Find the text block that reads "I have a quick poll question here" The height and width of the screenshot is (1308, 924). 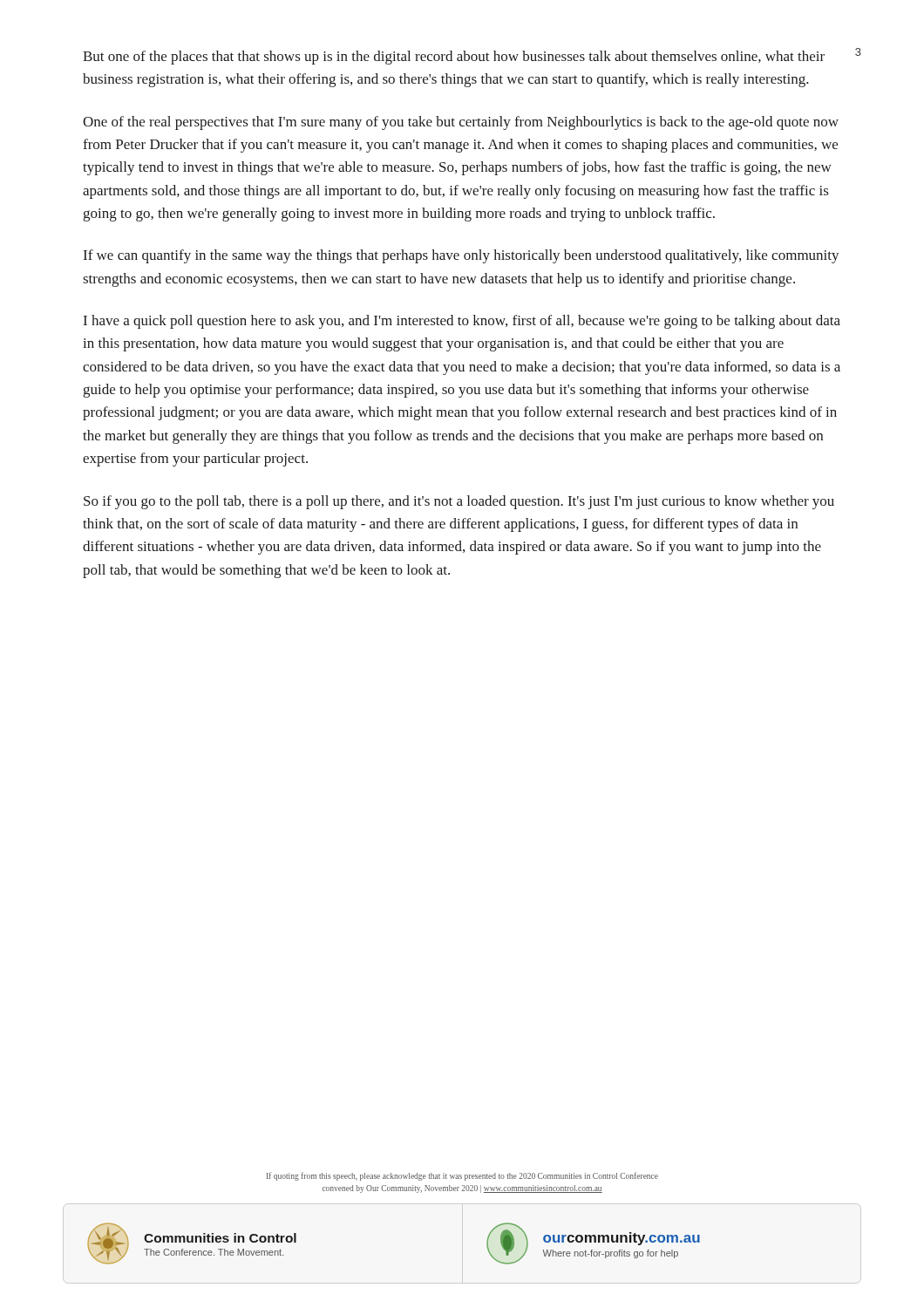pos(462,389)
